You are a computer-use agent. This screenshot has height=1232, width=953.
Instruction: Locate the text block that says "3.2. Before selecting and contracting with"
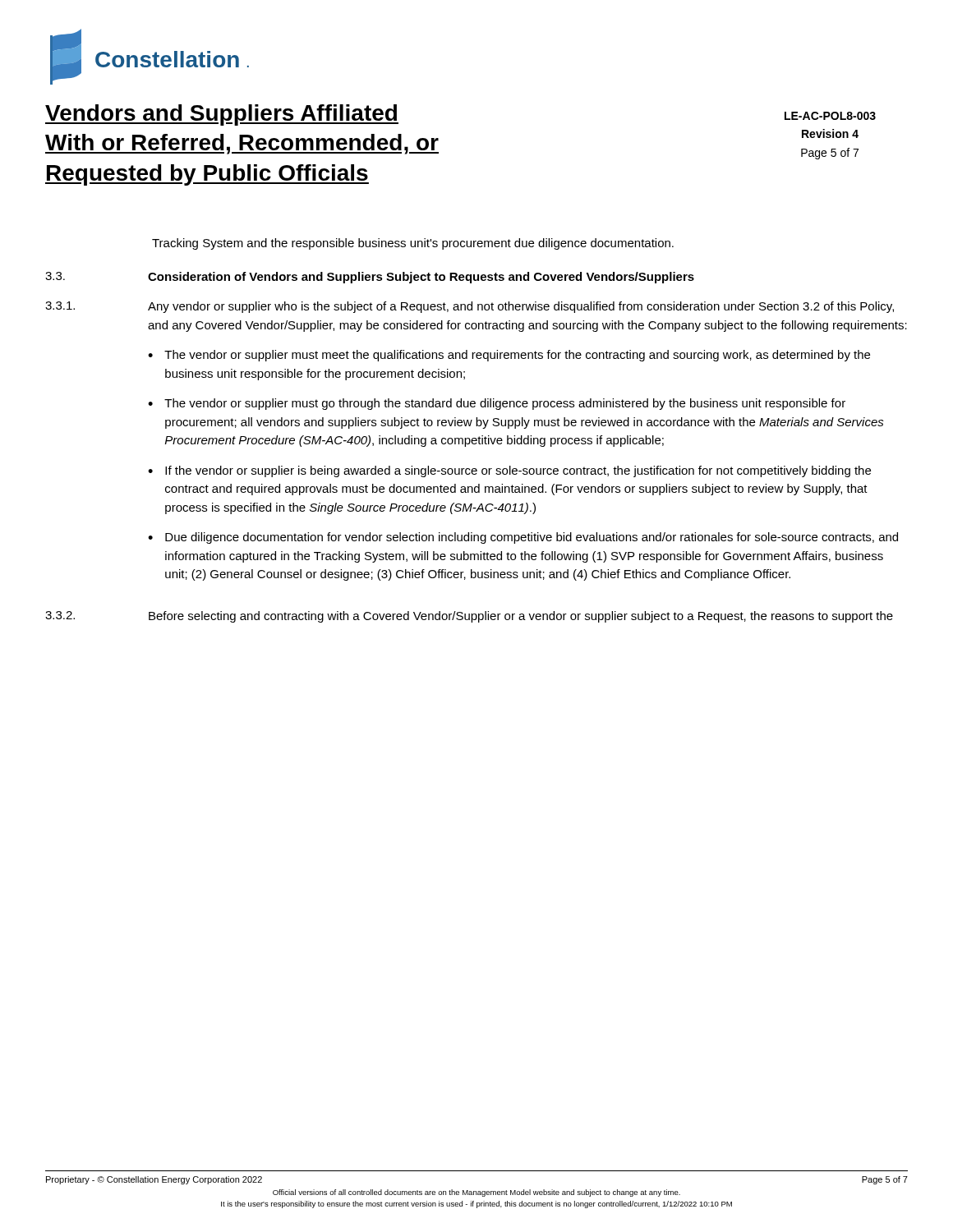[476, 616]
